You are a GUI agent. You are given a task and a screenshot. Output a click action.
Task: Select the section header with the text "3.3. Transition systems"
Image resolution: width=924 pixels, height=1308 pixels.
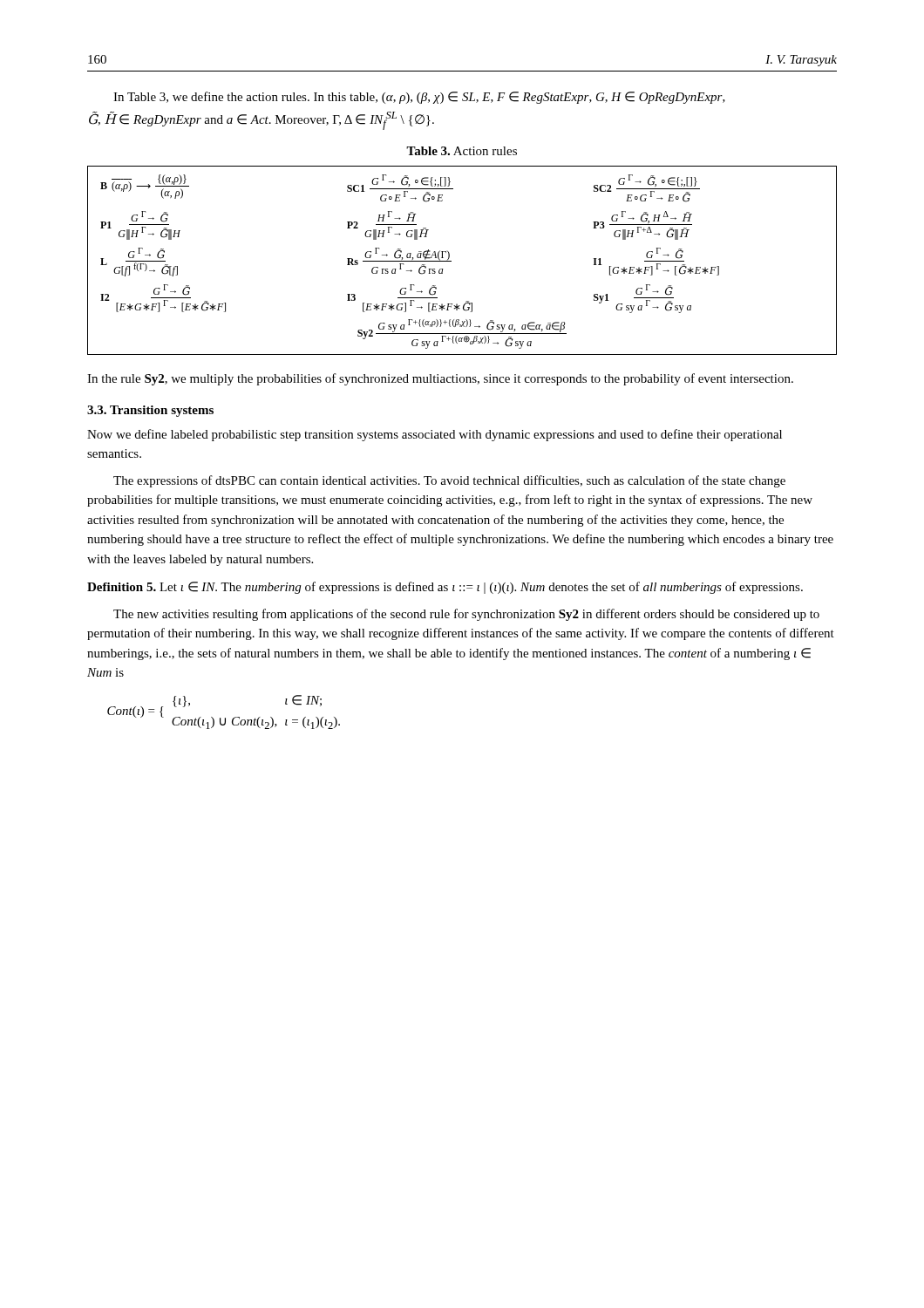(150, 410)
